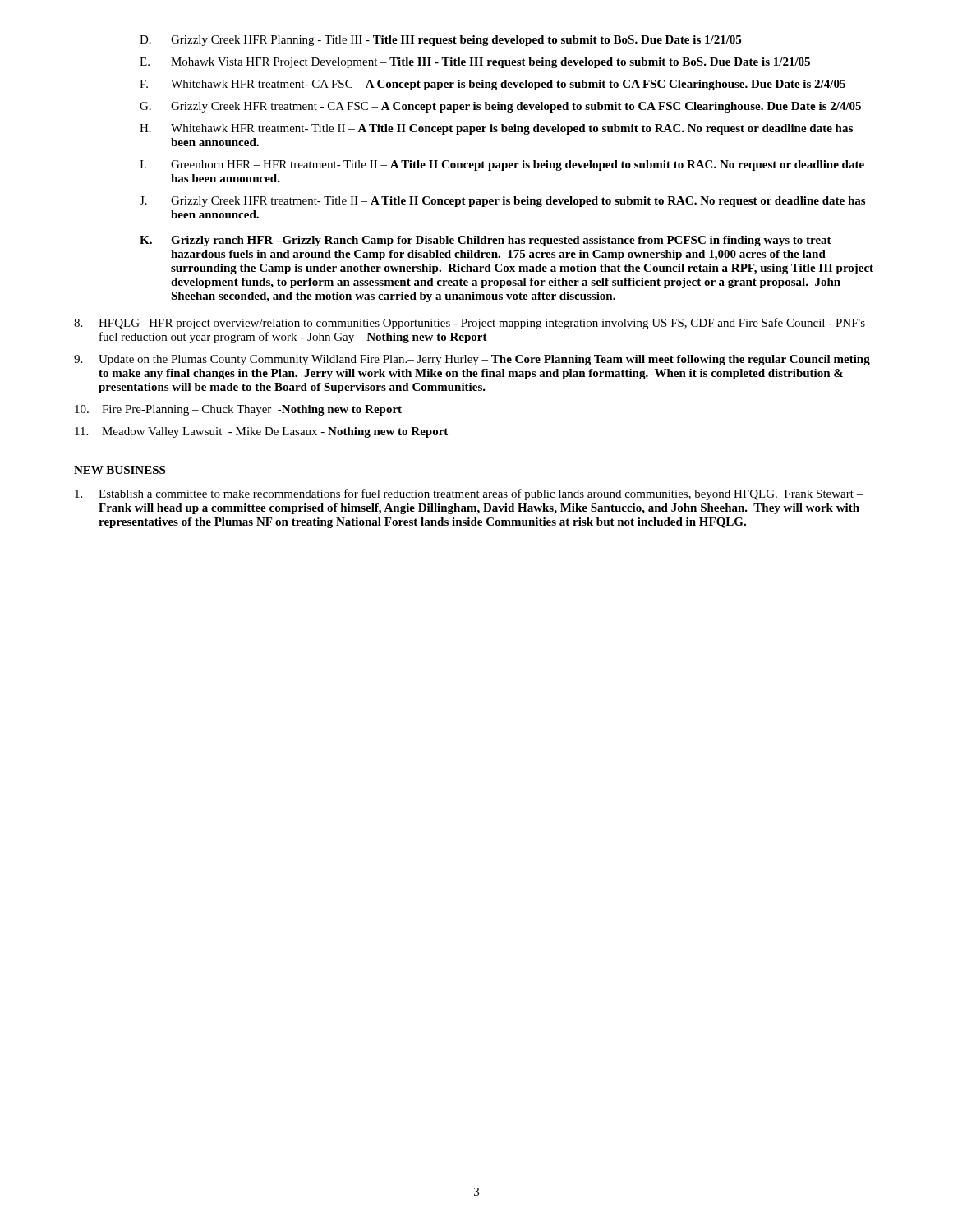Viewport: 953px width, 1232px height.
Task: Find the list item that says "D. Grizzly Creek HFR Planning - Title"
Action: [509, 40]
